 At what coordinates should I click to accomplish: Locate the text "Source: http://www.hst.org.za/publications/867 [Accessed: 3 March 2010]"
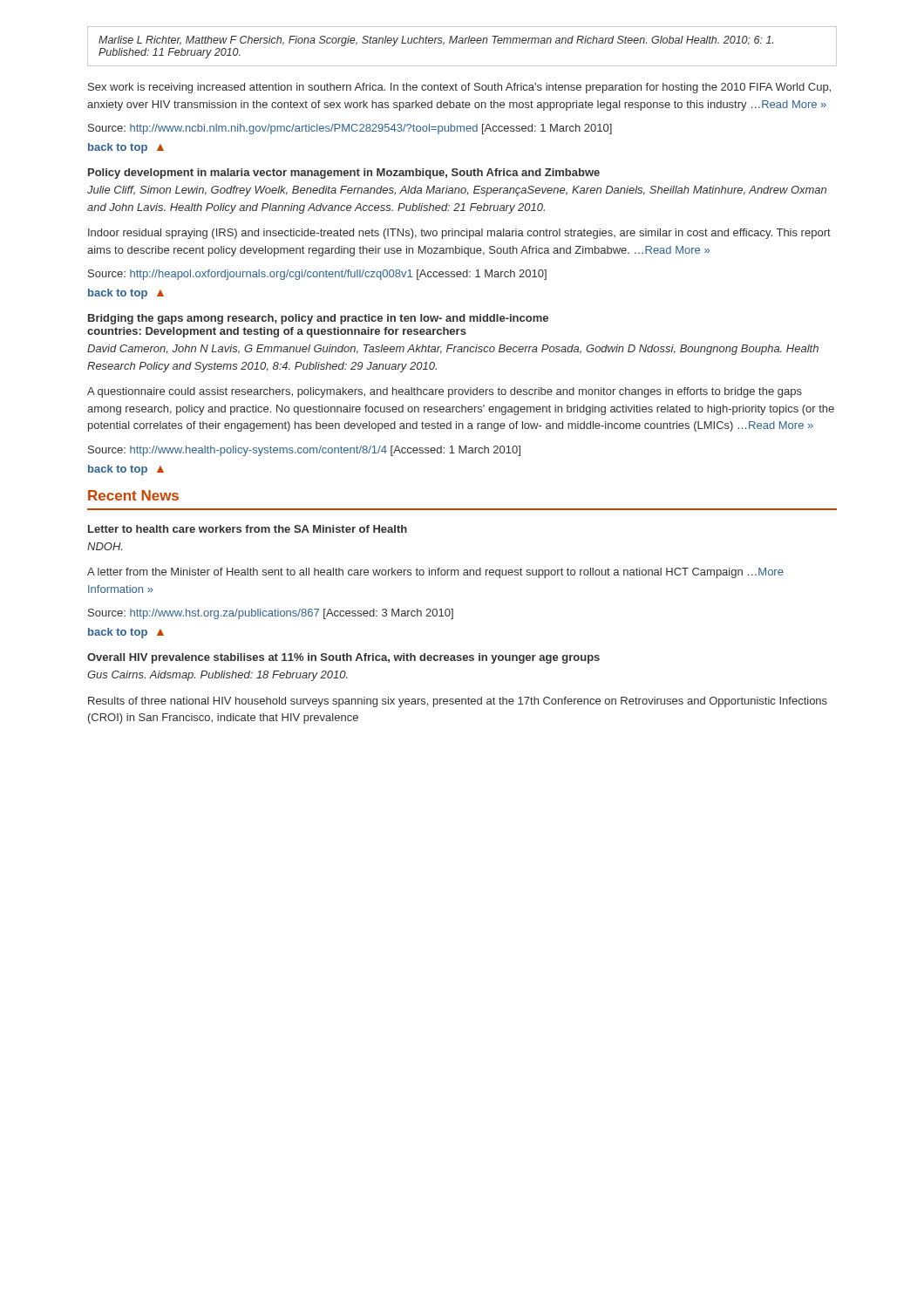coord(270,613)
